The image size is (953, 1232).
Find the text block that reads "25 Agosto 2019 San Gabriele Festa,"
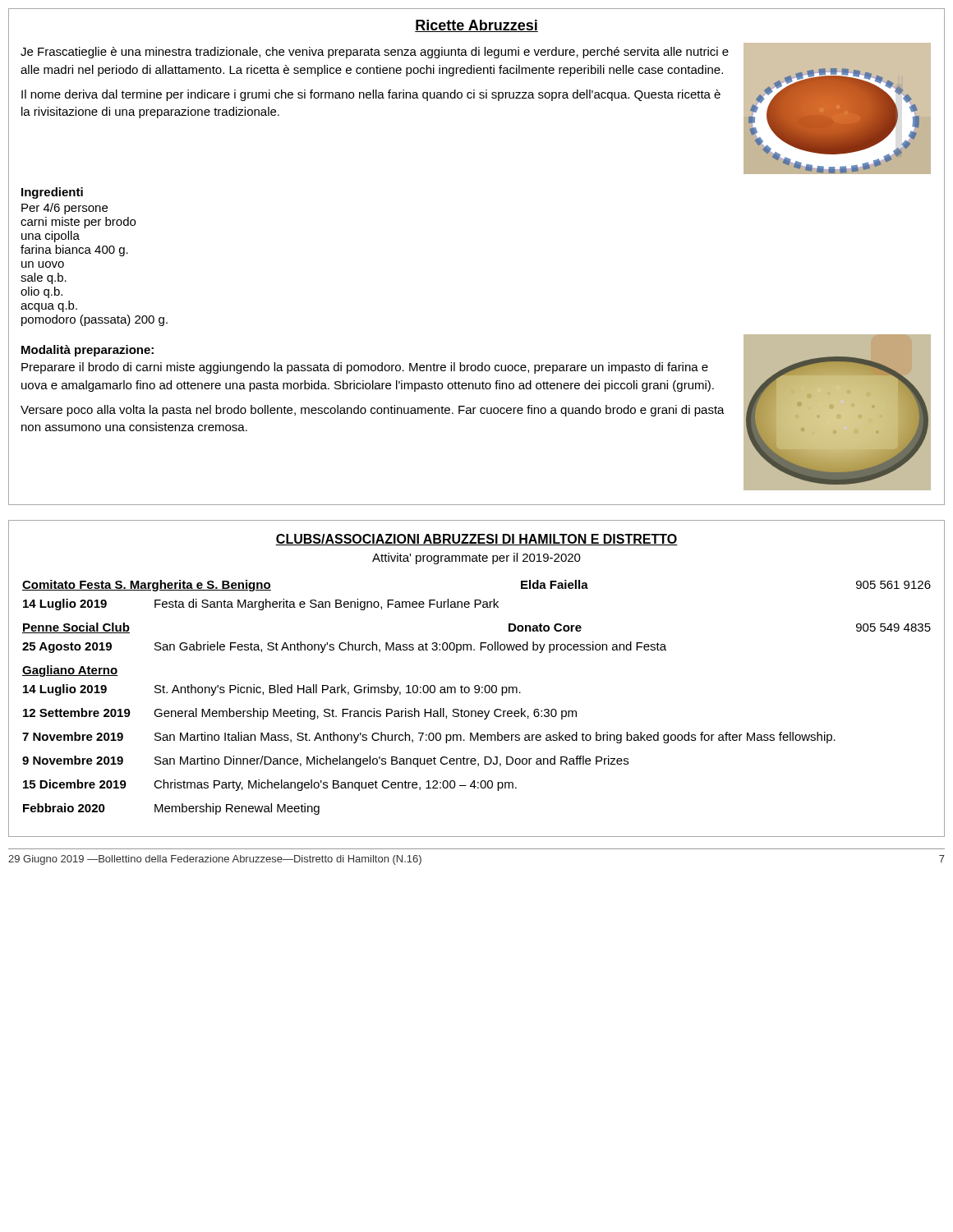click(476, 646)
